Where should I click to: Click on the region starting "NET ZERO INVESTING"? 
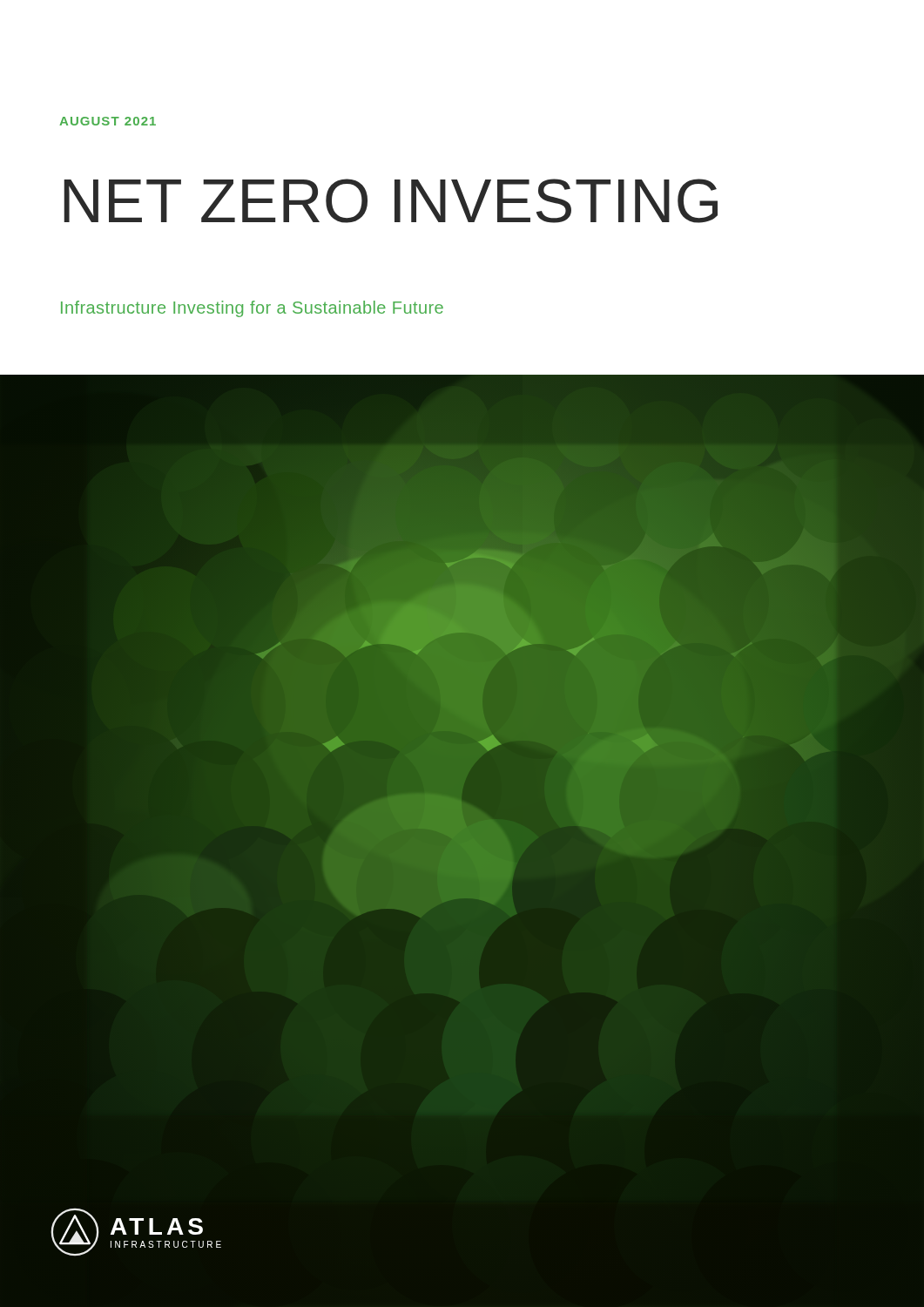[x=462, y=202]
